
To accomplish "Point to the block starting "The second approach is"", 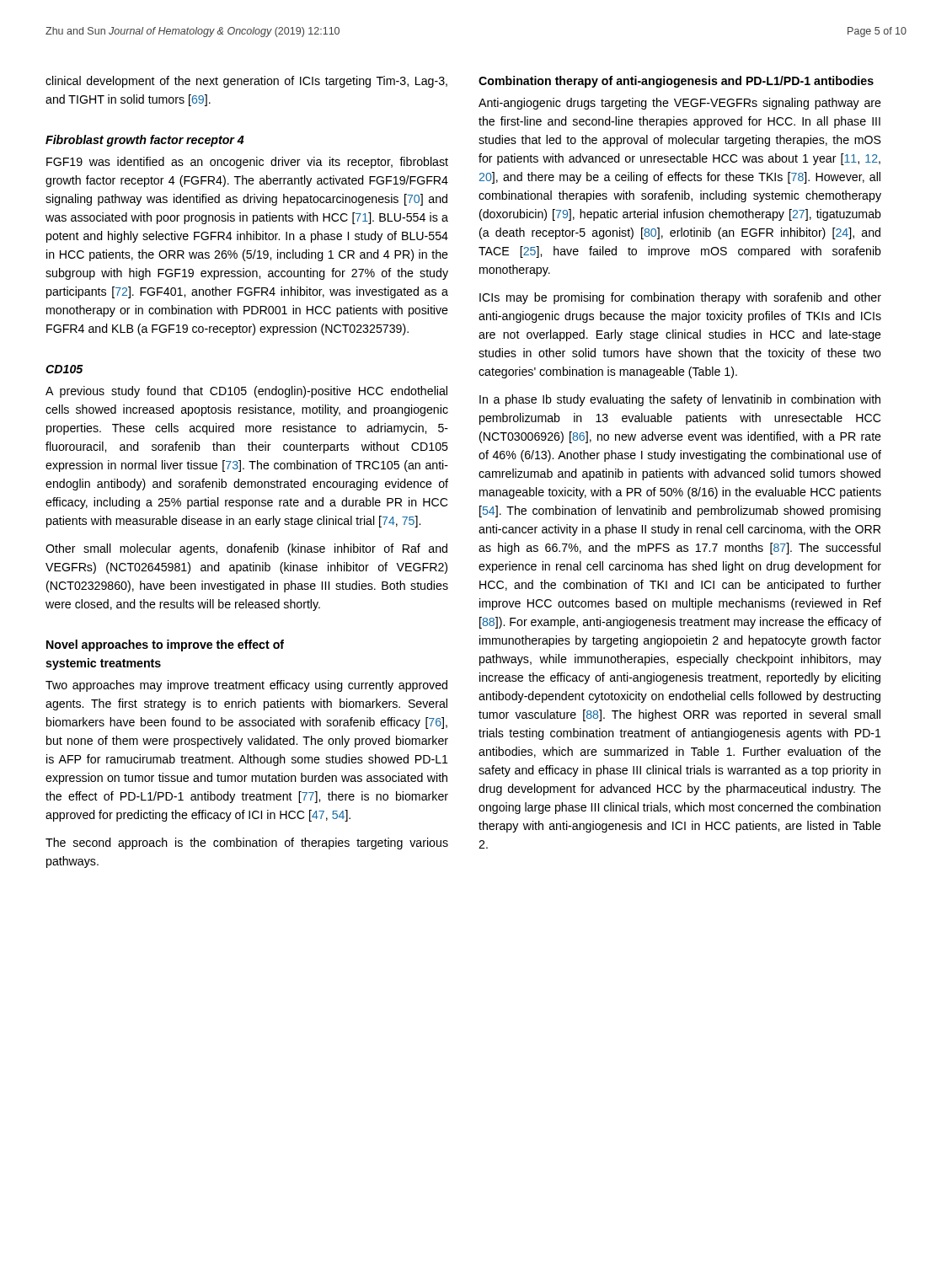I will point(247,852).
